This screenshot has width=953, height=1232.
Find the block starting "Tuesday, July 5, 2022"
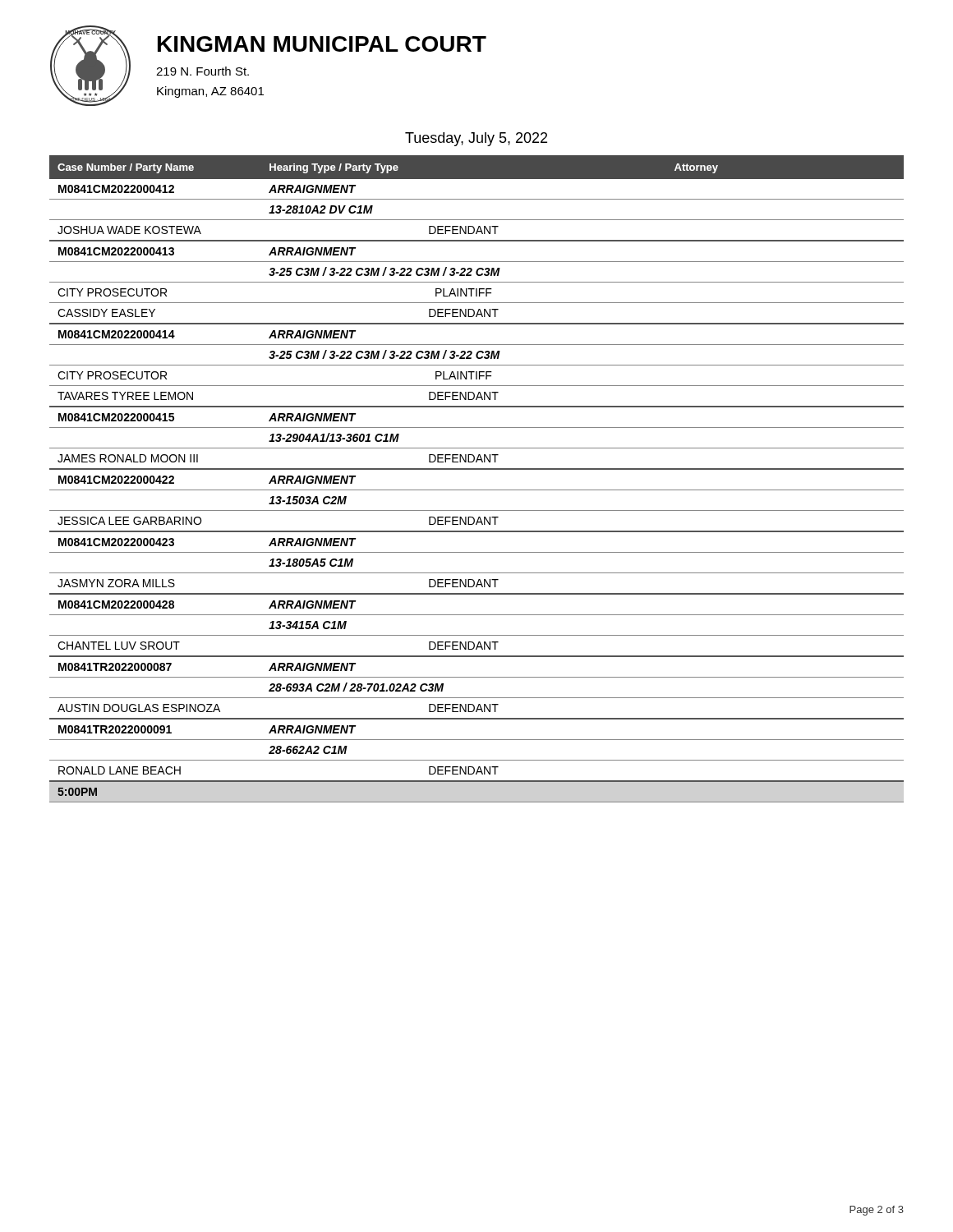point(476,138)
